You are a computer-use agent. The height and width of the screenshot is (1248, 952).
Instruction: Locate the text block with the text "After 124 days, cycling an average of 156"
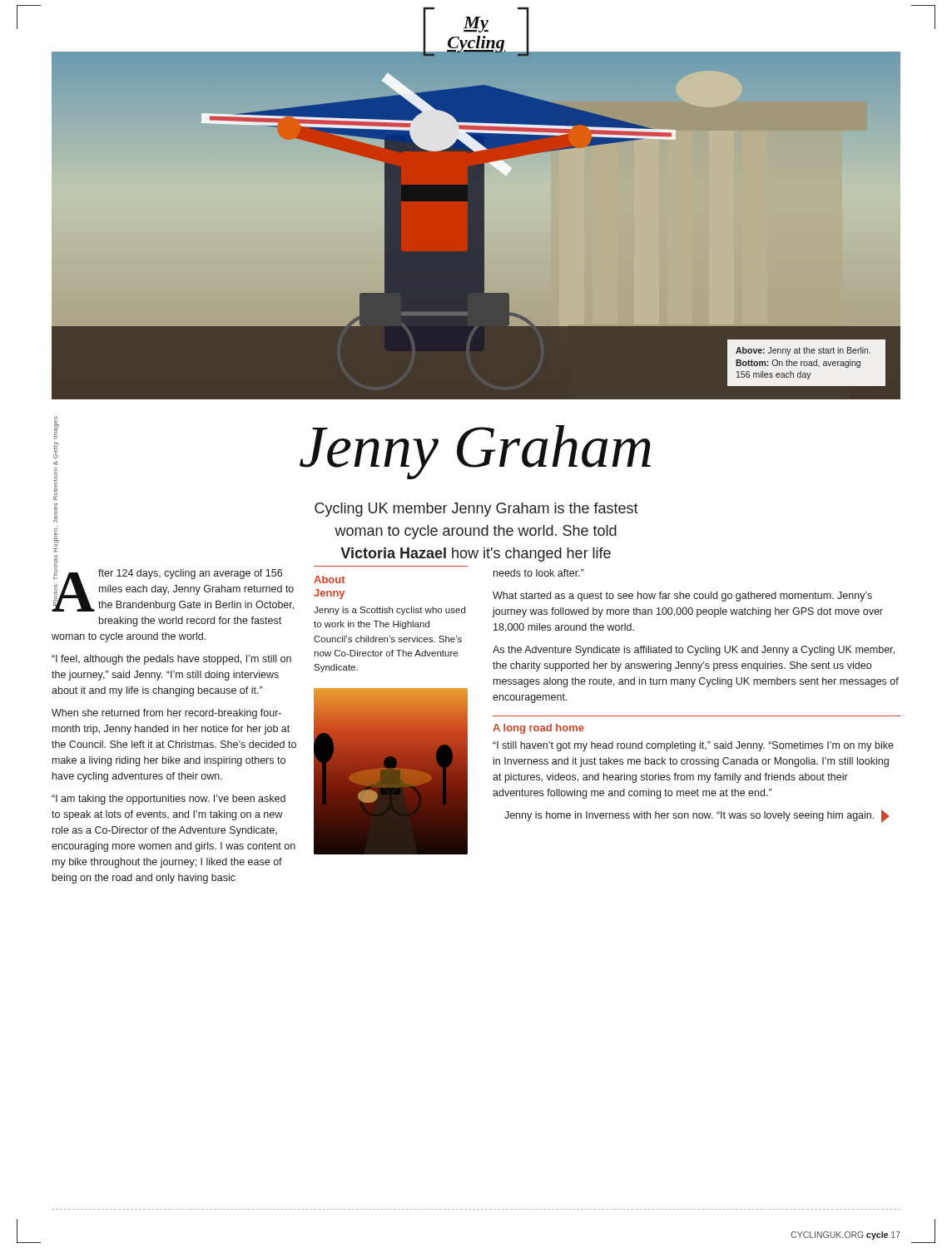point(173,604)
